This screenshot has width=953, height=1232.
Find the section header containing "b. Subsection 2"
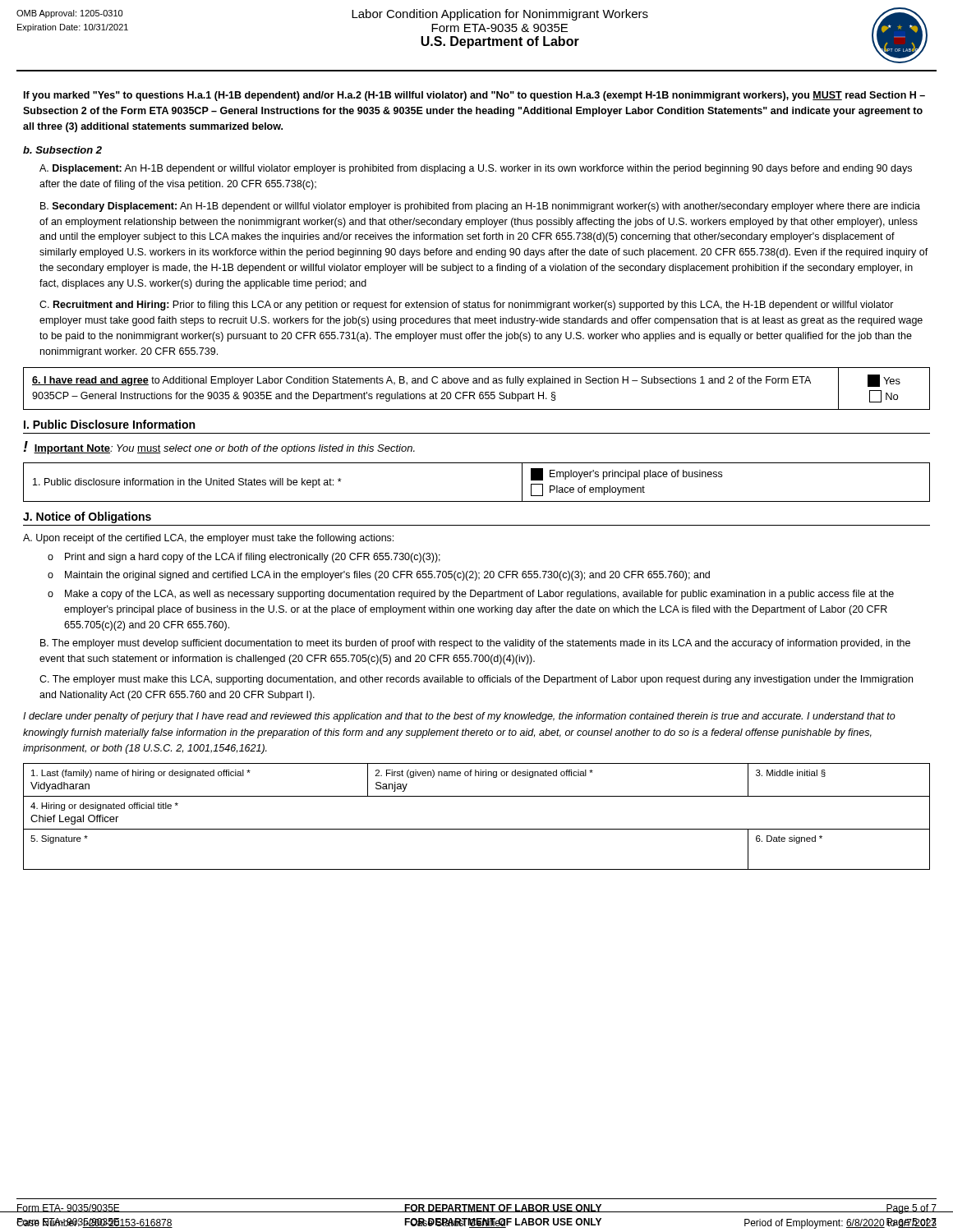click(x=62, y=150)
